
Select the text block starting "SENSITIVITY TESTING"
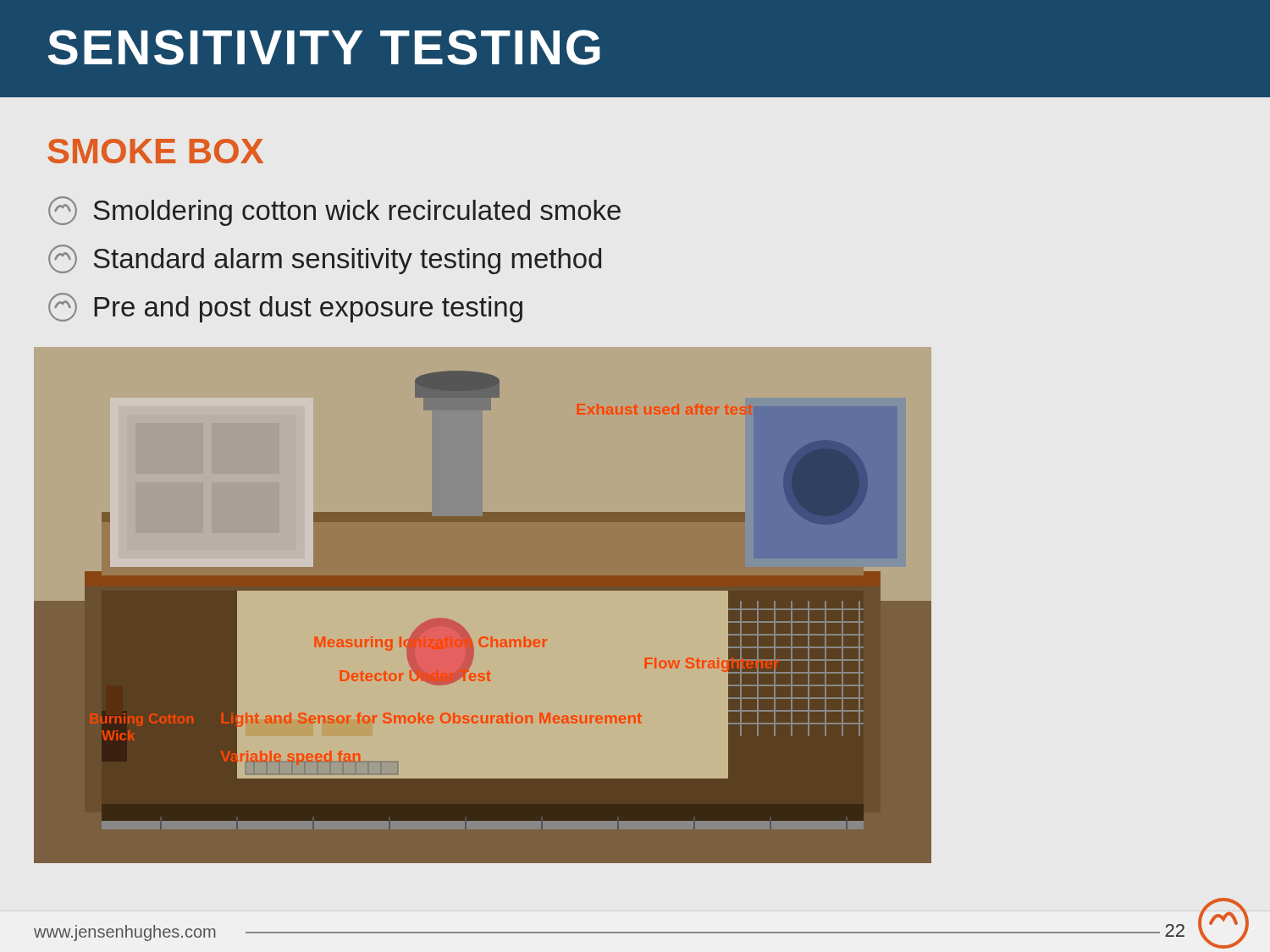click(326, 47)
